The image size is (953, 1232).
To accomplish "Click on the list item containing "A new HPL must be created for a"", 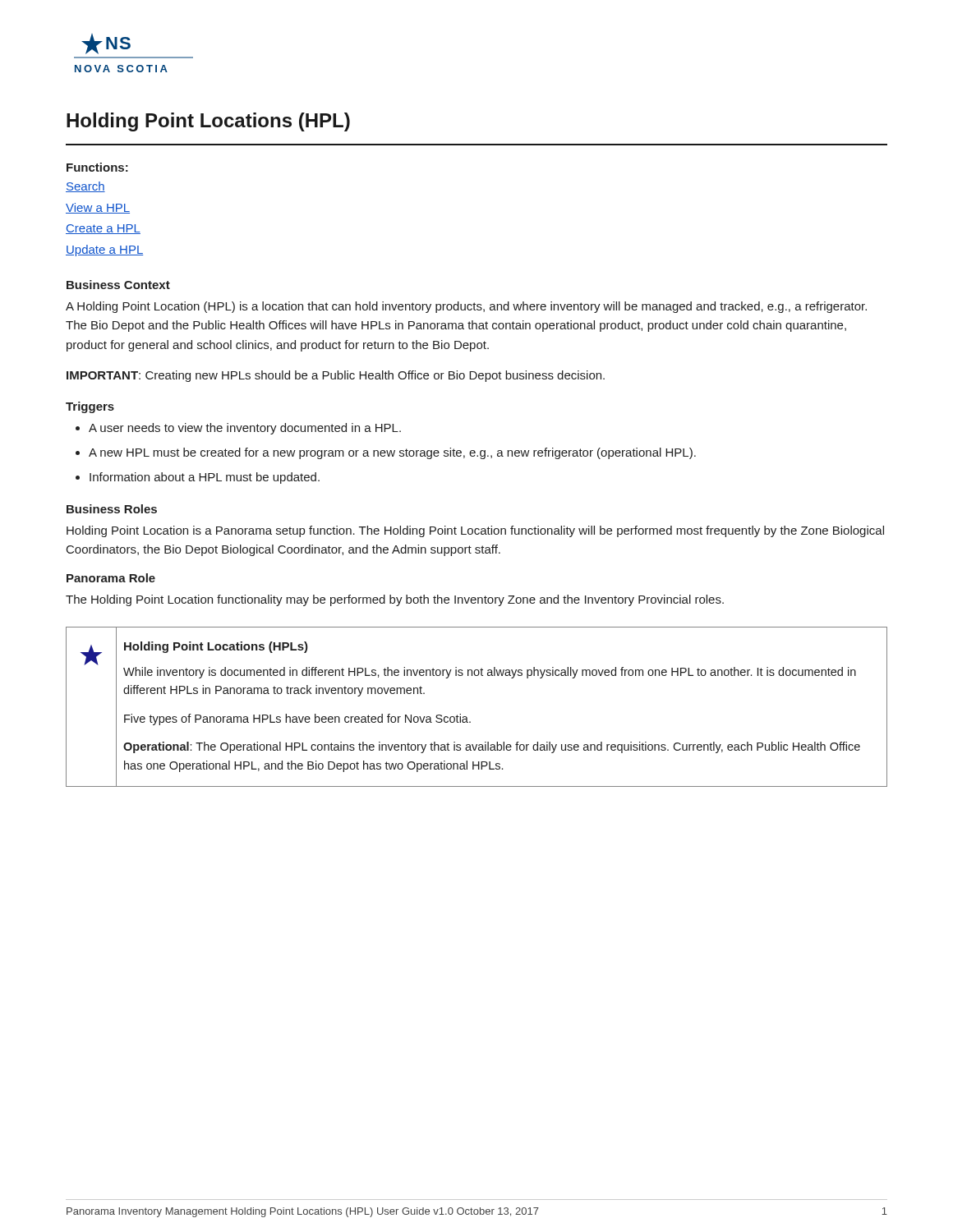I will [393, 452].
